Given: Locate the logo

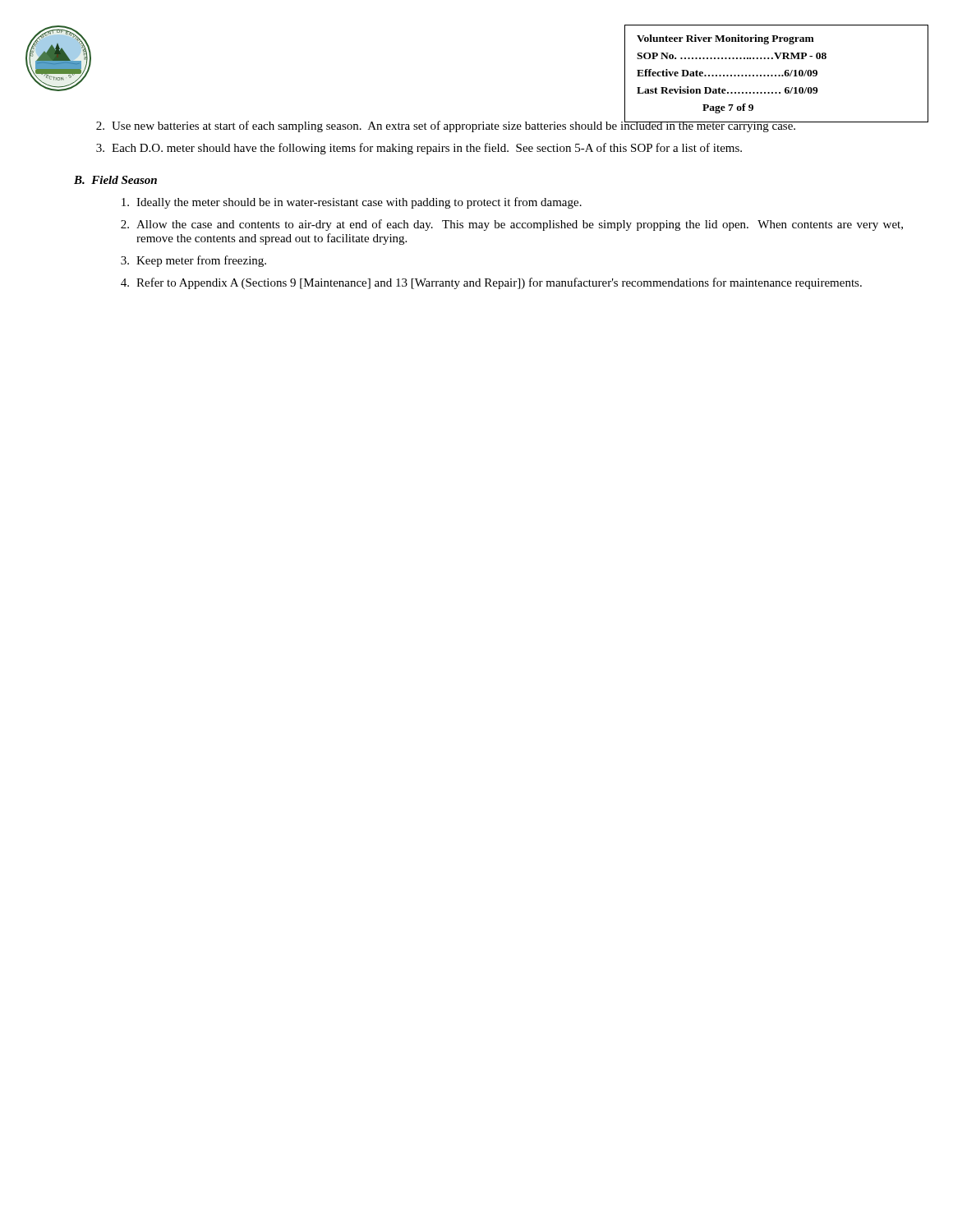Looking at the screenshot, I should pos(62,60).
